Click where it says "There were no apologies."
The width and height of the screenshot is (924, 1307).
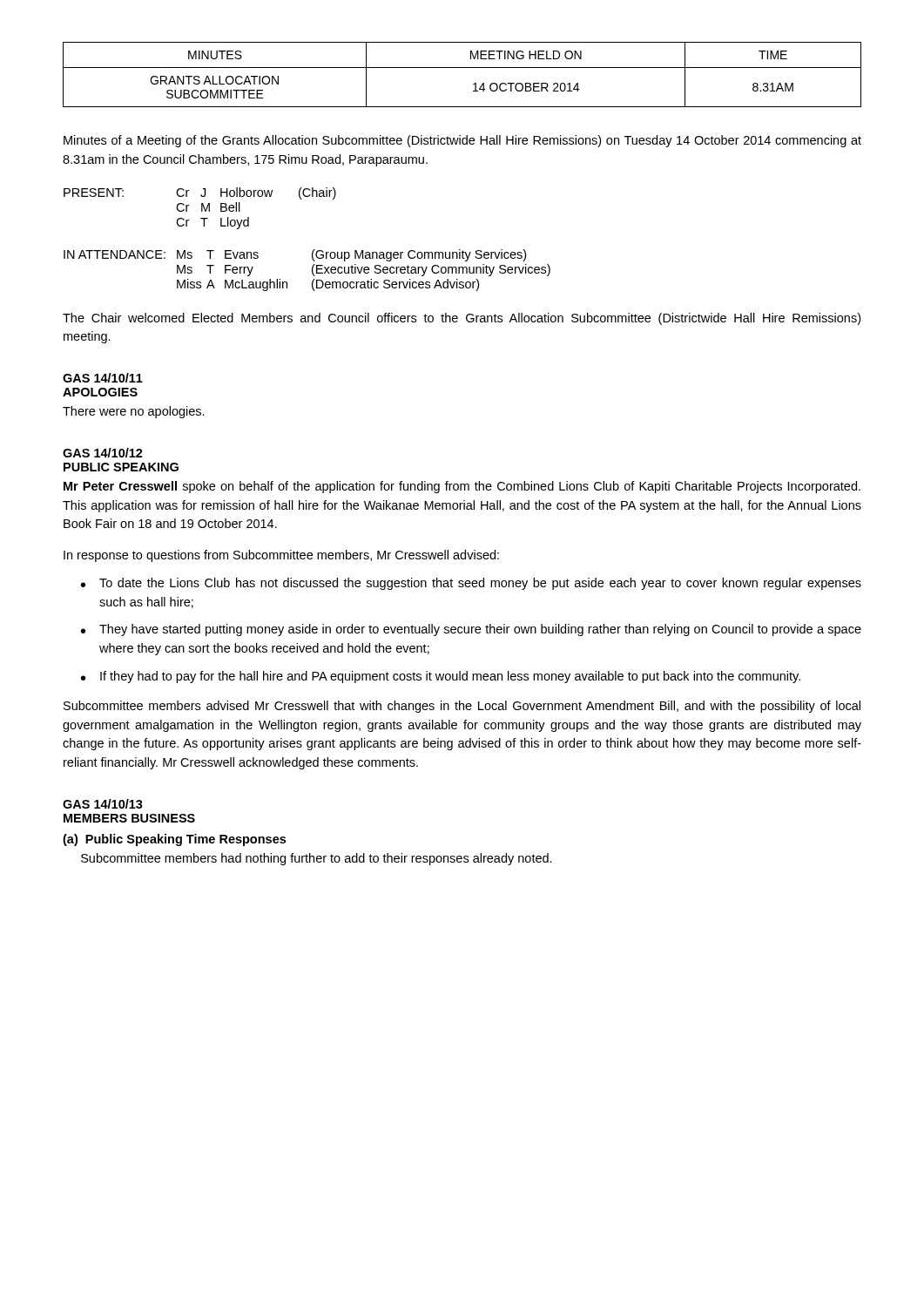click(x=134, y=411)
